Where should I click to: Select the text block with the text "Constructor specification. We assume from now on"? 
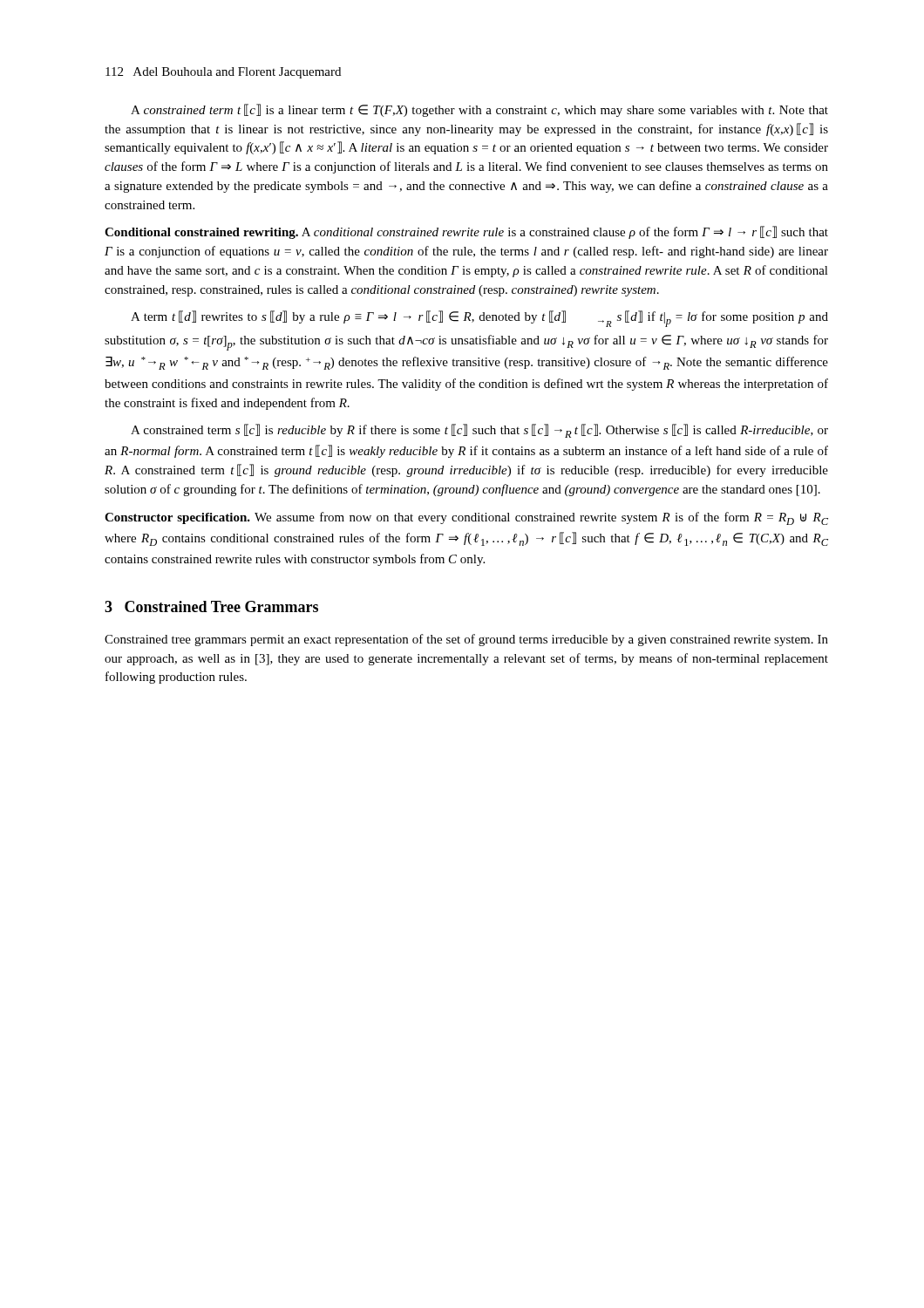pyautogui.click(x=466, y=539)
